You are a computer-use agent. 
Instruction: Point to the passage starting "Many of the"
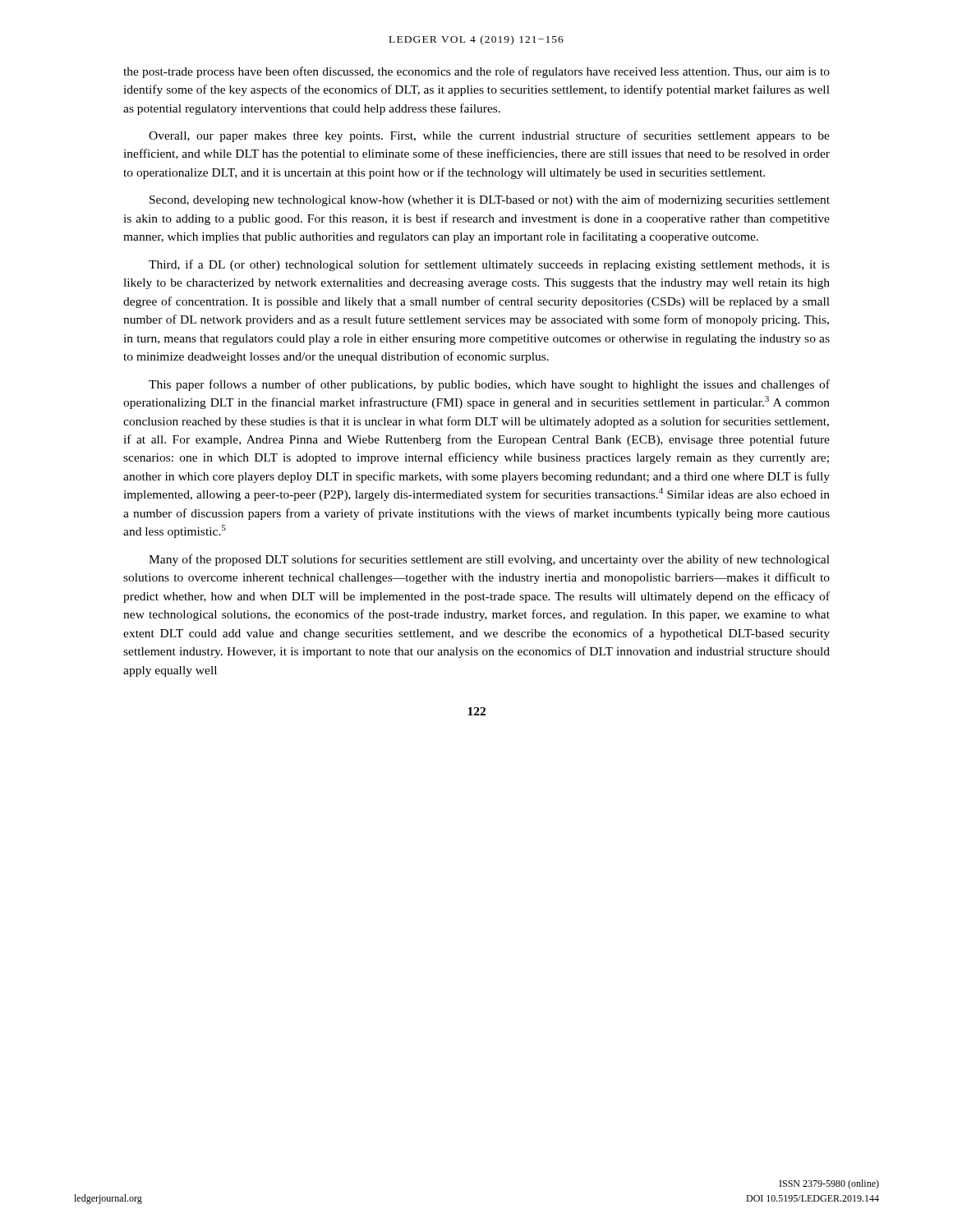pyautogui.click(x=476, y=615)
